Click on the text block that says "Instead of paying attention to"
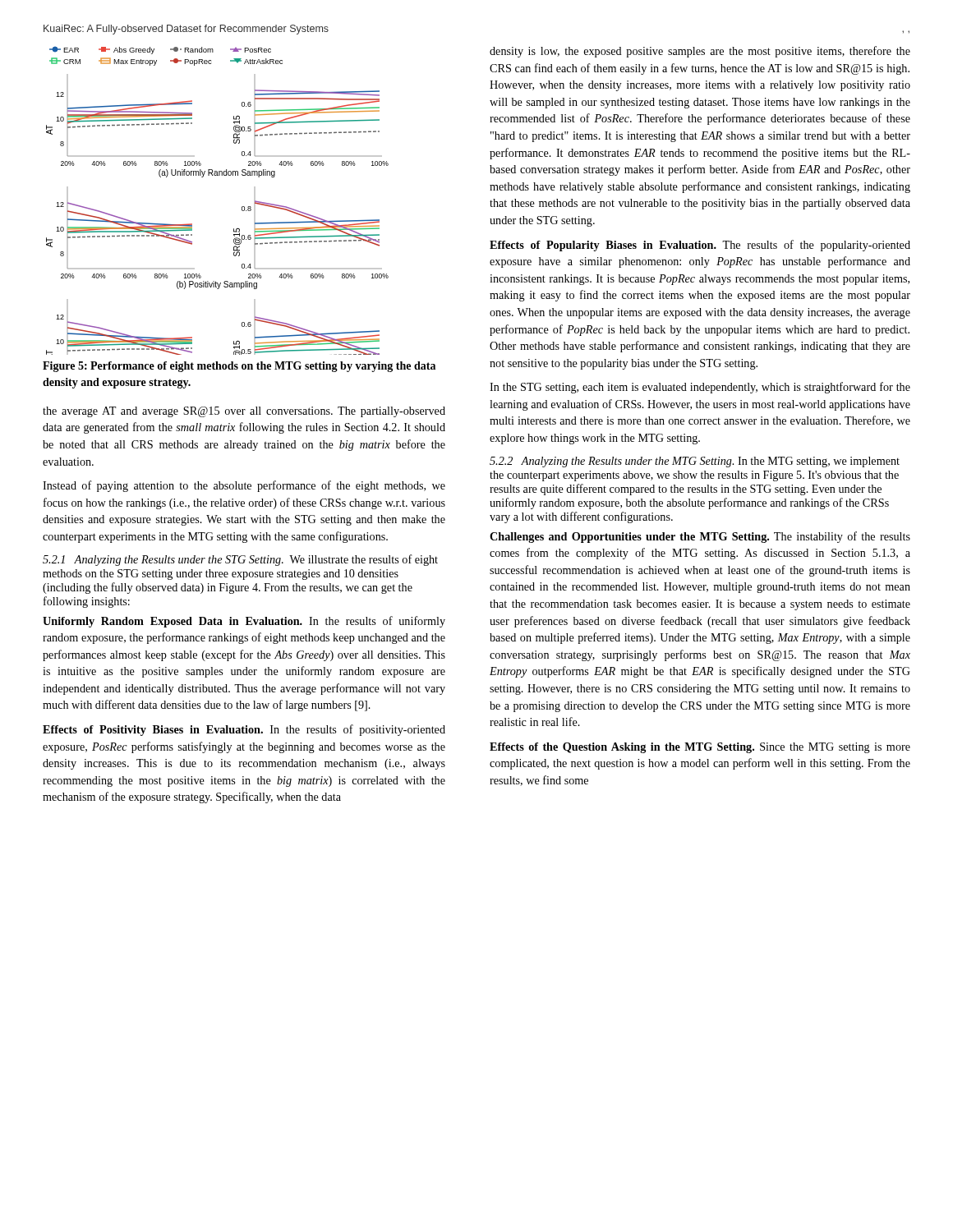The height and width of the screenshot is (1232, 953). coord(244,511)
